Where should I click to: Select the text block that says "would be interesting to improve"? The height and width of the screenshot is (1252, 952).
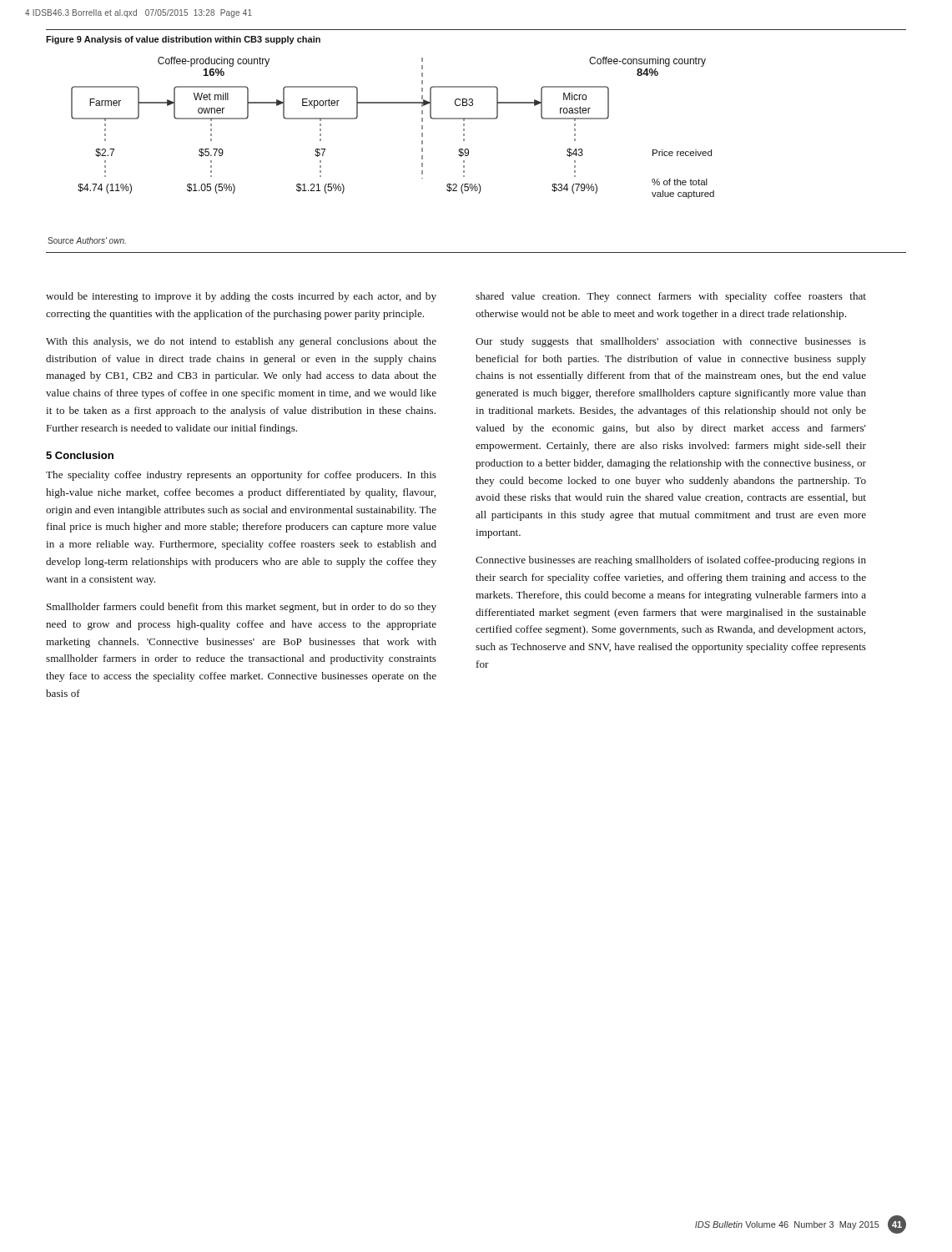241,305
